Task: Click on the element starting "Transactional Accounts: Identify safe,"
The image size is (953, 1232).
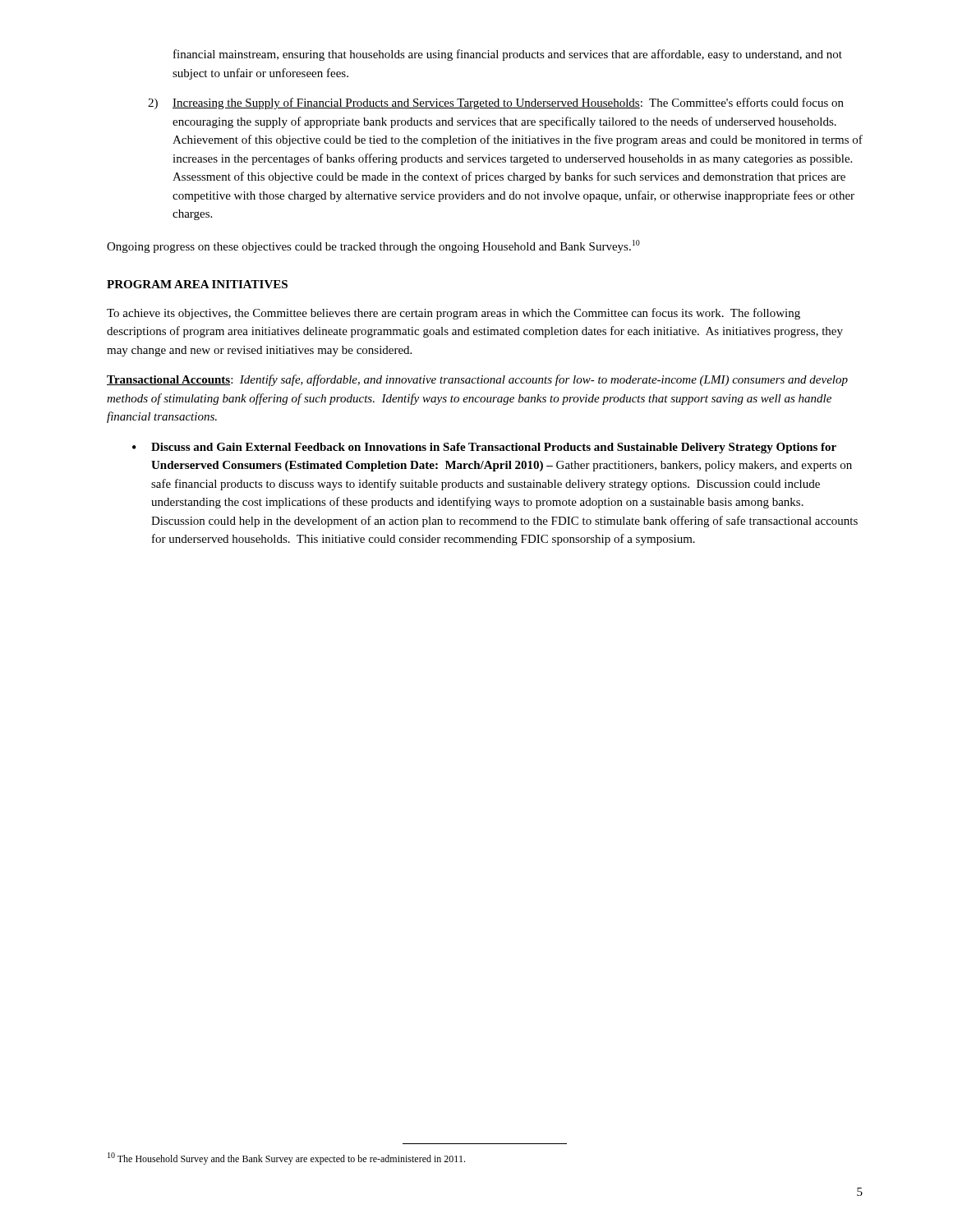Action: click(x=477, y=398)
